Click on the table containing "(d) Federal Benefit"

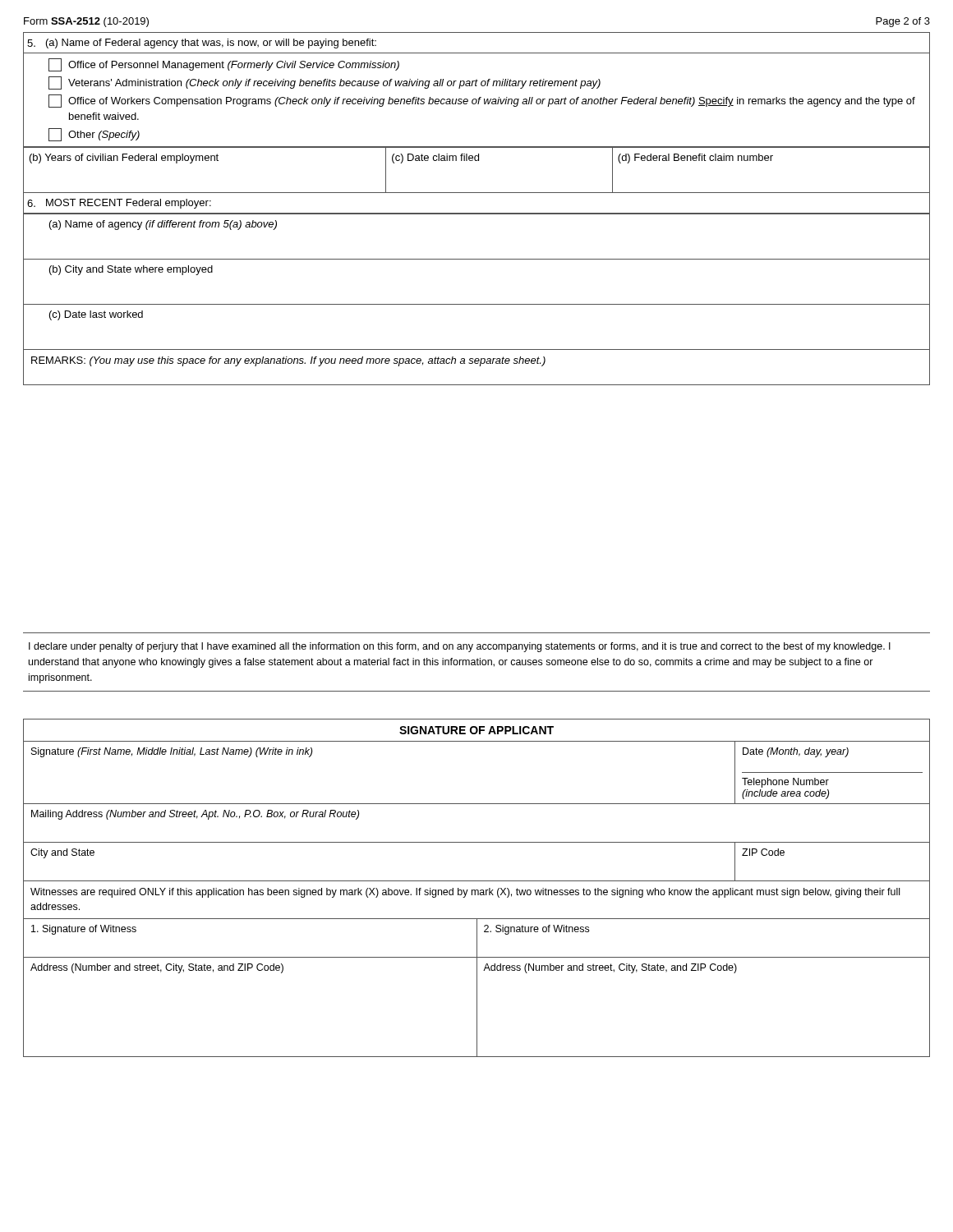(476, 112)
